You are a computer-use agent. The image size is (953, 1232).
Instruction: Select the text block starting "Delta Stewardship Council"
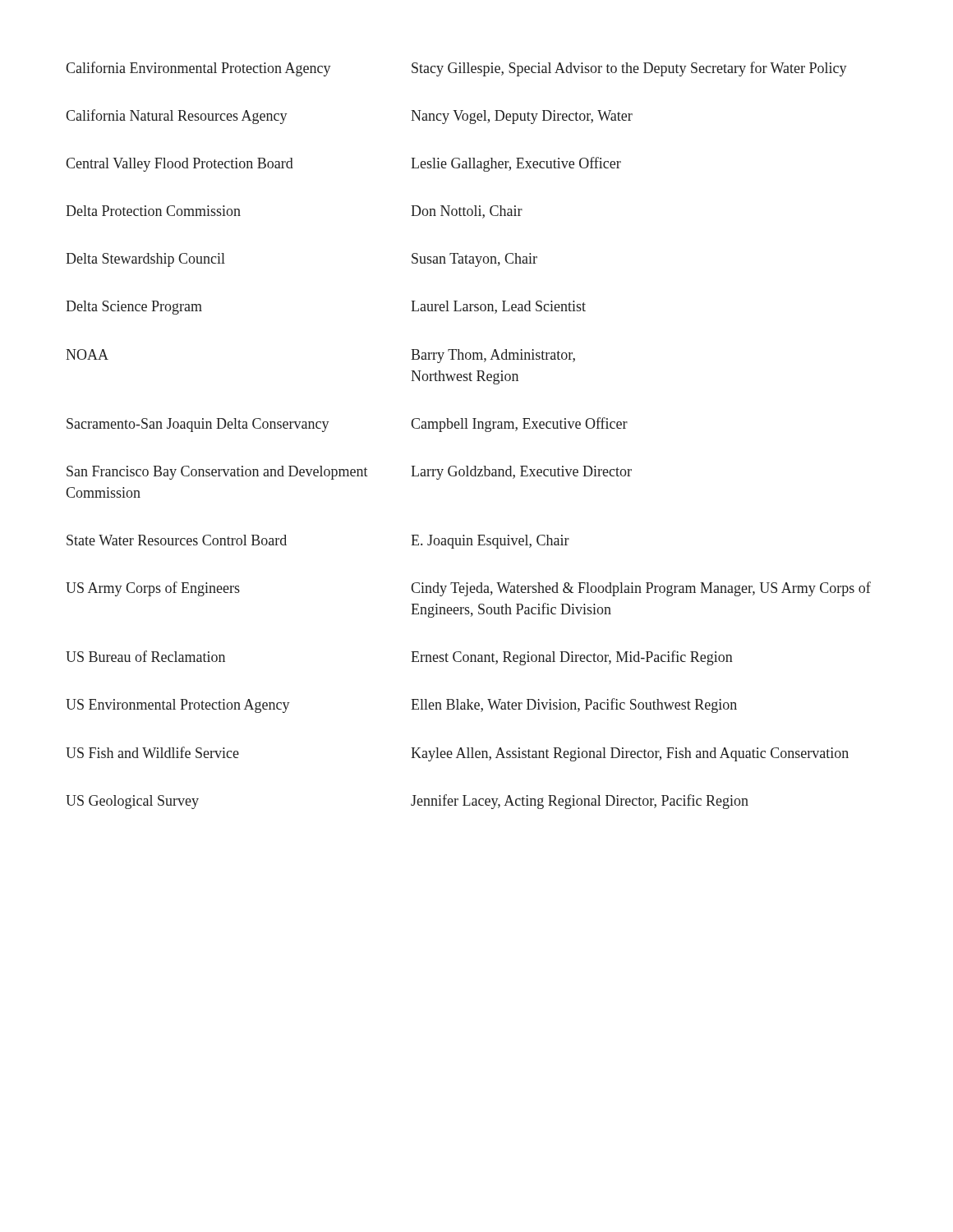145,259
